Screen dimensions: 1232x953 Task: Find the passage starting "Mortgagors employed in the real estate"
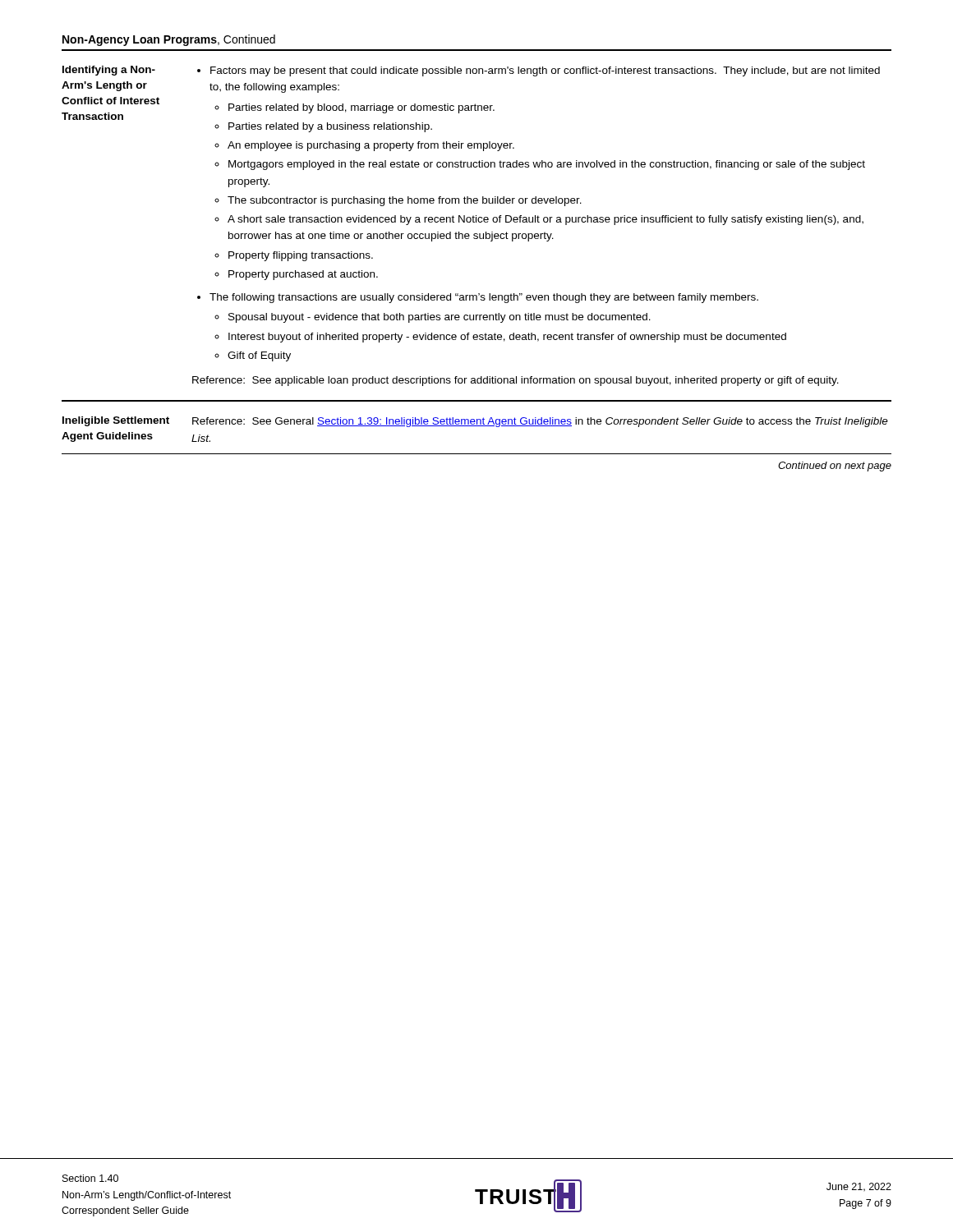[x=546, y=172]
